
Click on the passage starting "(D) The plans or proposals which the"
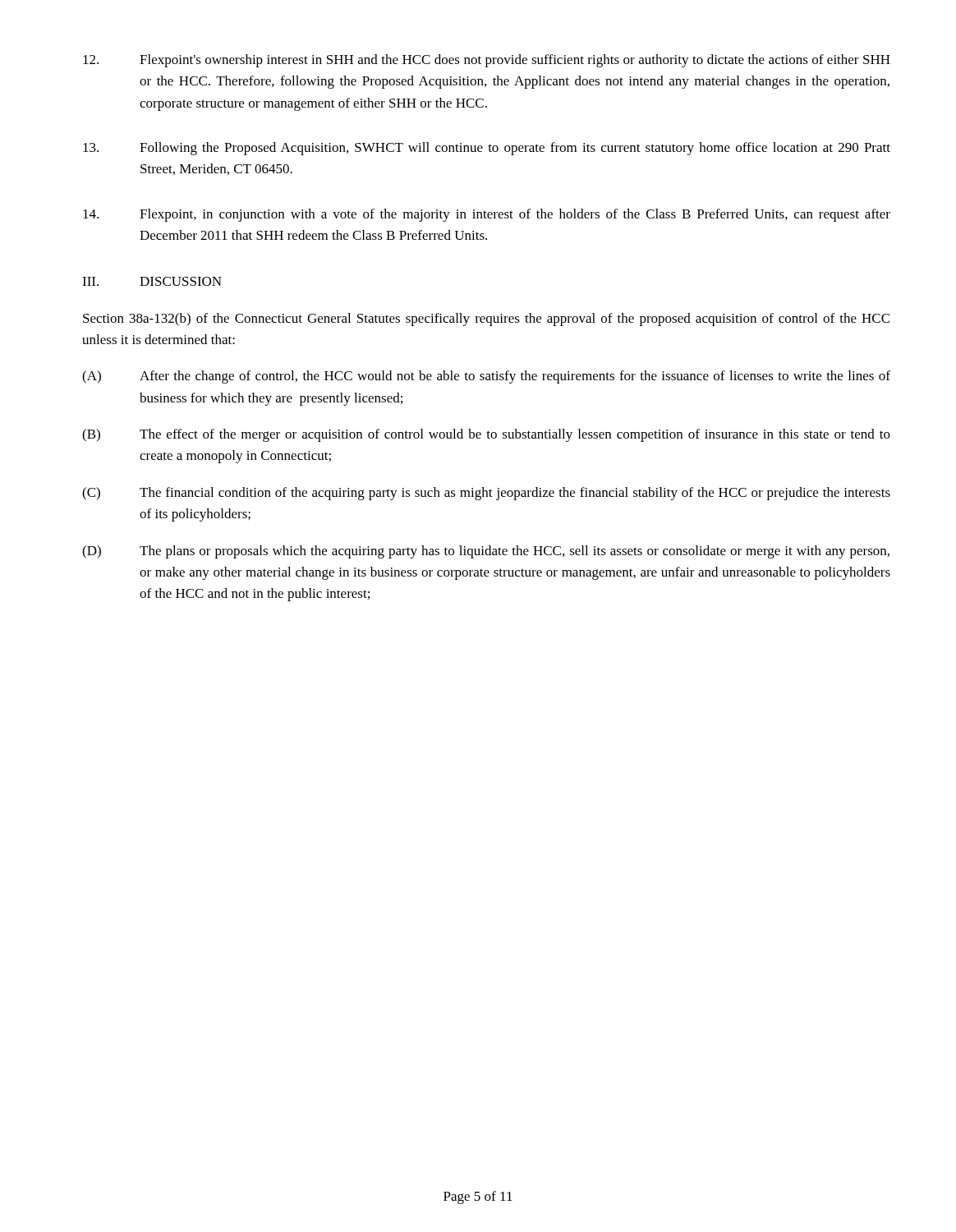(486, 572)
